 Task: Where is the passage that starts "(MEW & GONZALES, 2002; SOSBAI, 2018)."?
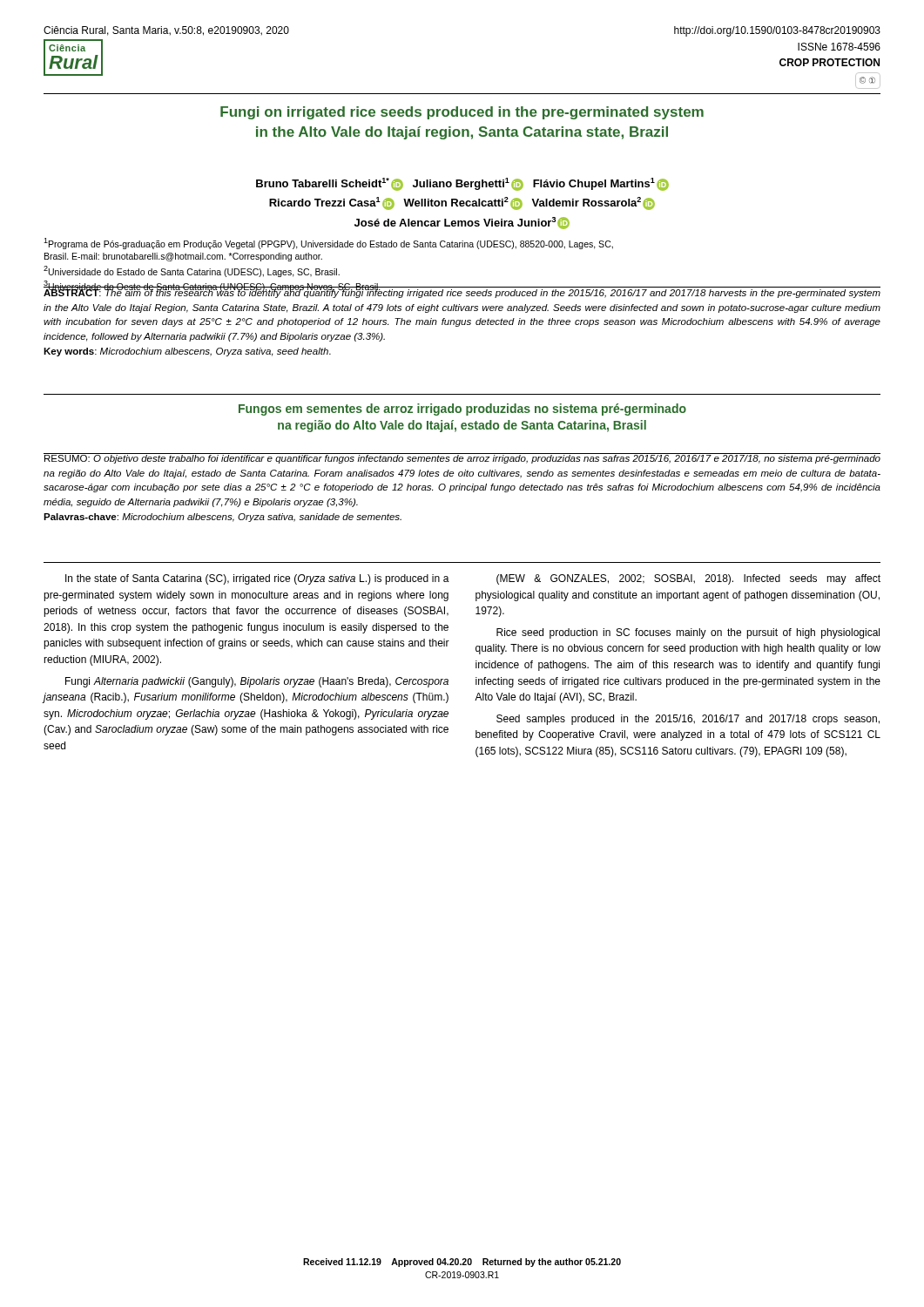(x=678, y=665)
